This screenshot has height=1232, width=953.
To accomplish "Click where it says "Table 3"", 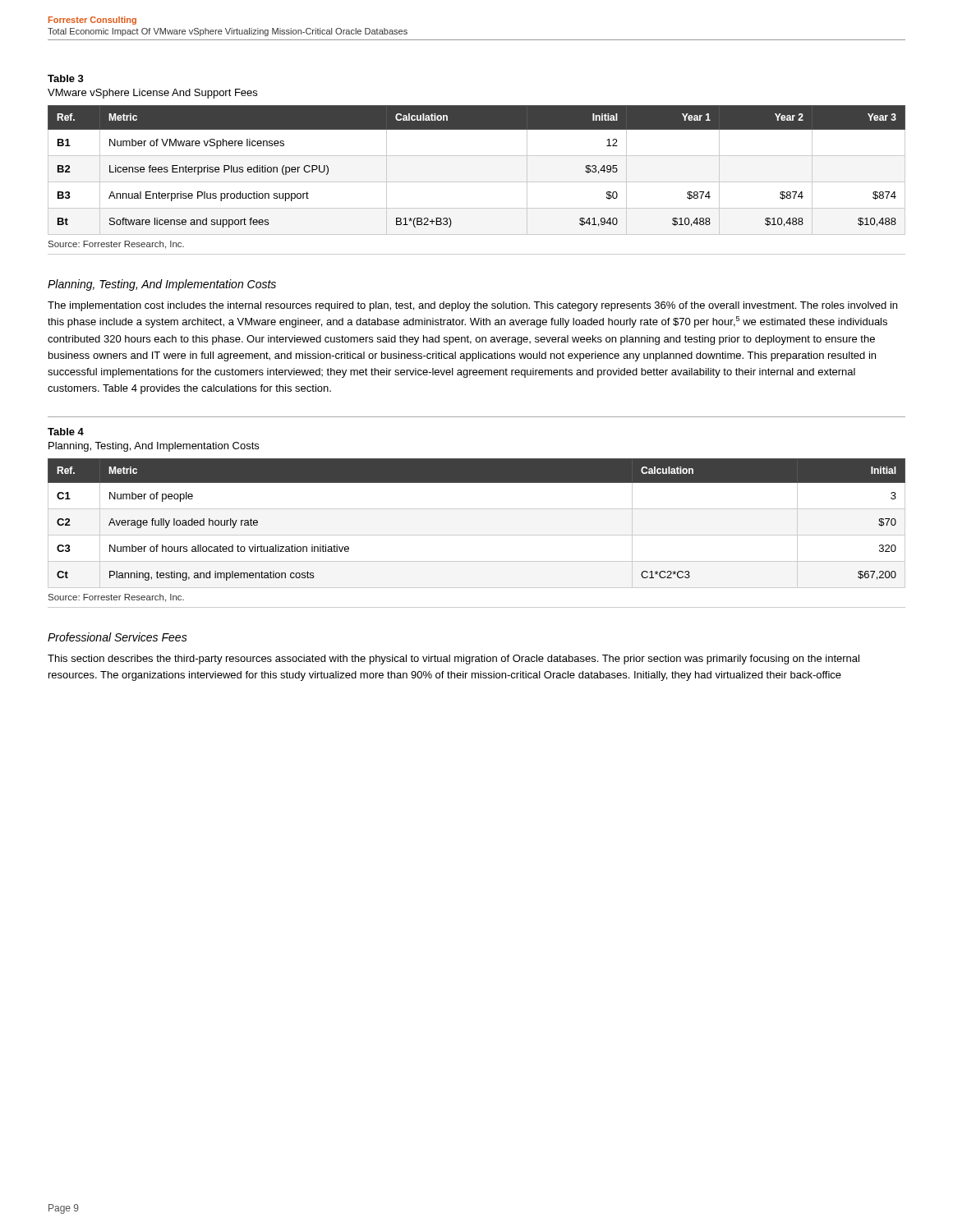I will [x=66, y=78].
